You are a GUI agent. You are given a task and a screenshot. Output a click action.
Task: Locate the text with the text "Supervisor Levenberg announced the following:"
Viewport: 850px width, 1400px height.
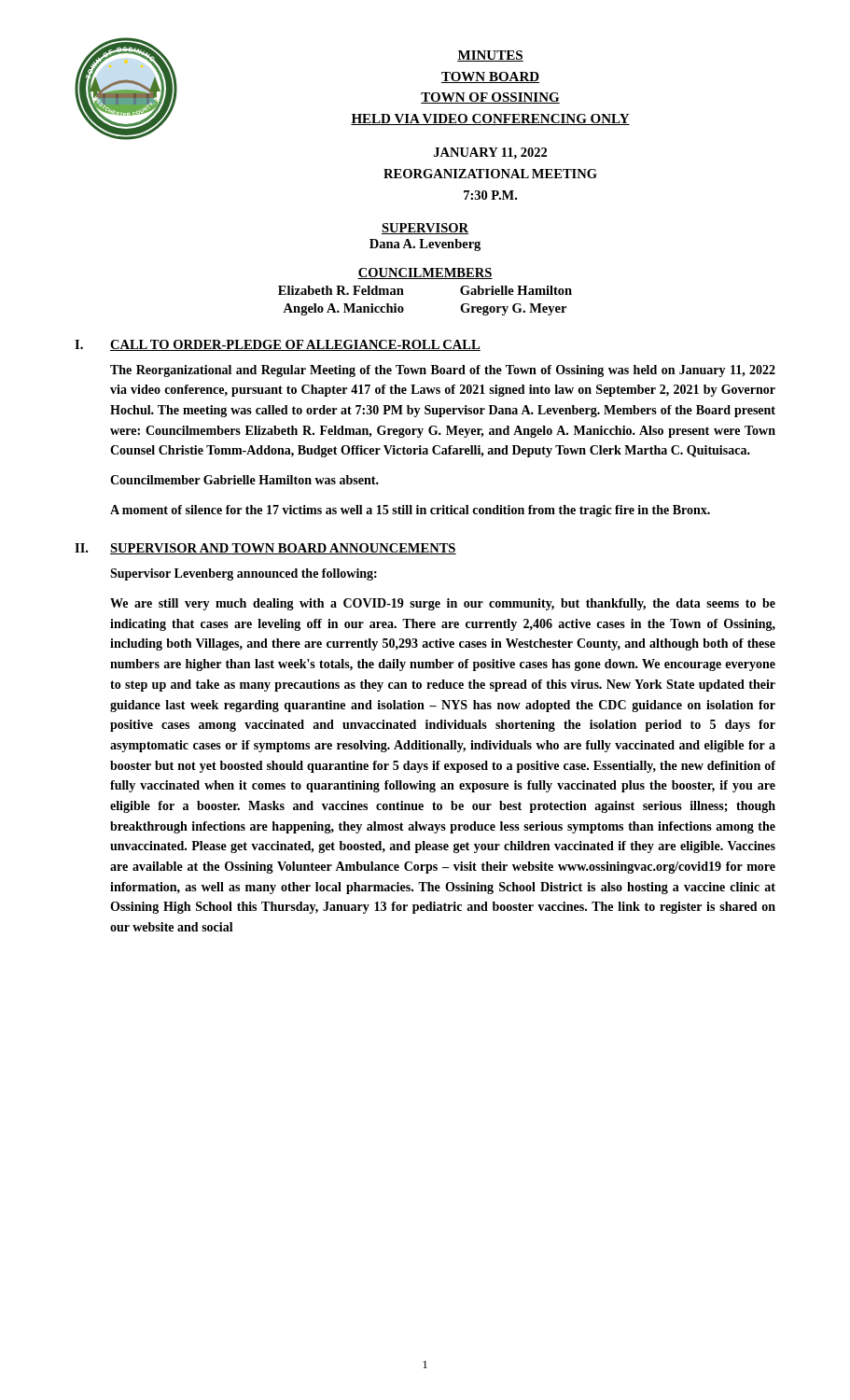244,574
